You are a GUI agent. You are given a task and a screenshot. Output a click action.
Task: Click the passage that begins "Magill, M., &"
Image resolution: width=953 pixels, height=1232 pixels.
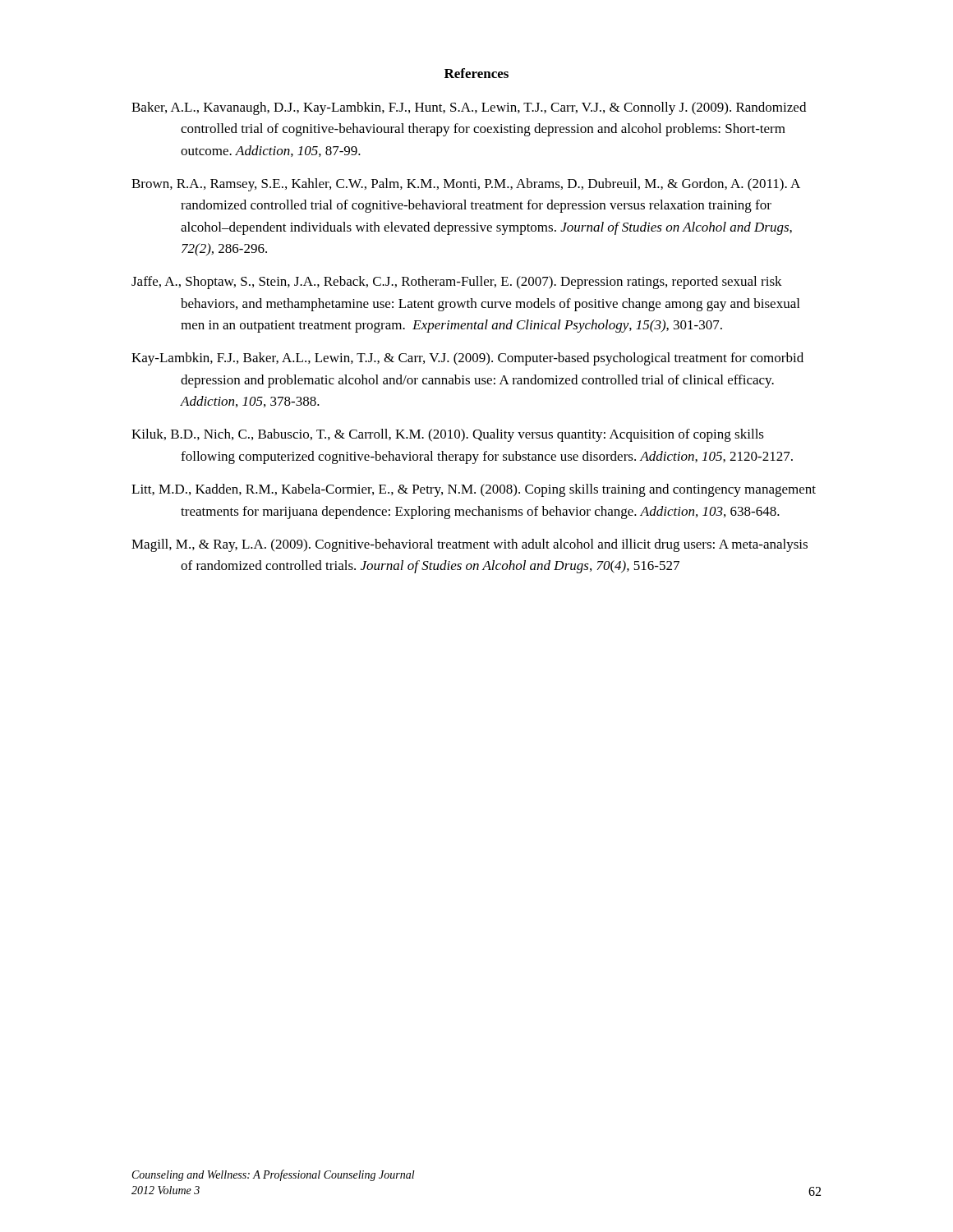point(470,555)
